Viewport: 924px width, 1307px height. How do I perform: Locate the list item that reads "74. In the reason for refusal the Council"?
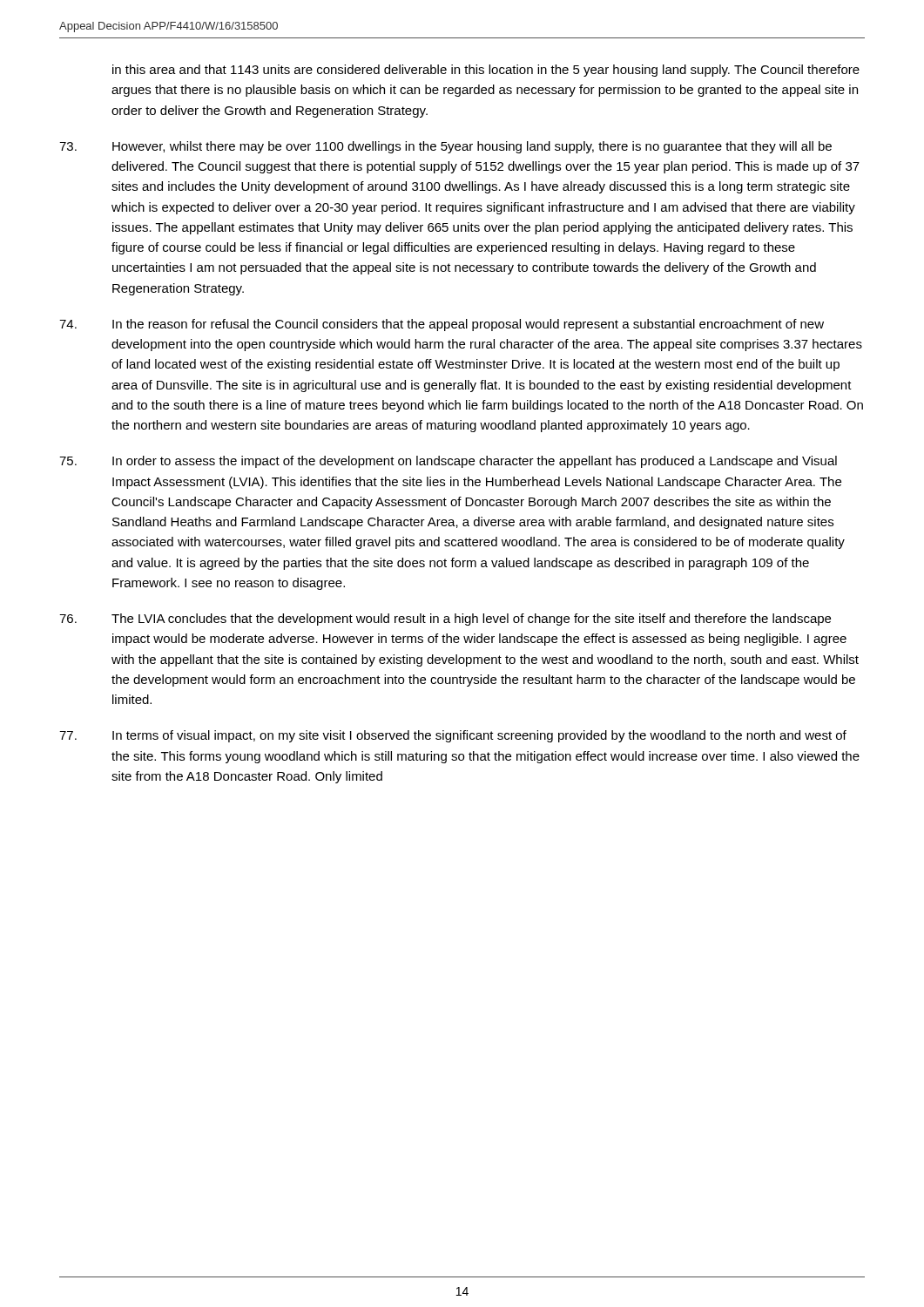pyautogui.click(x=462, y=374)
